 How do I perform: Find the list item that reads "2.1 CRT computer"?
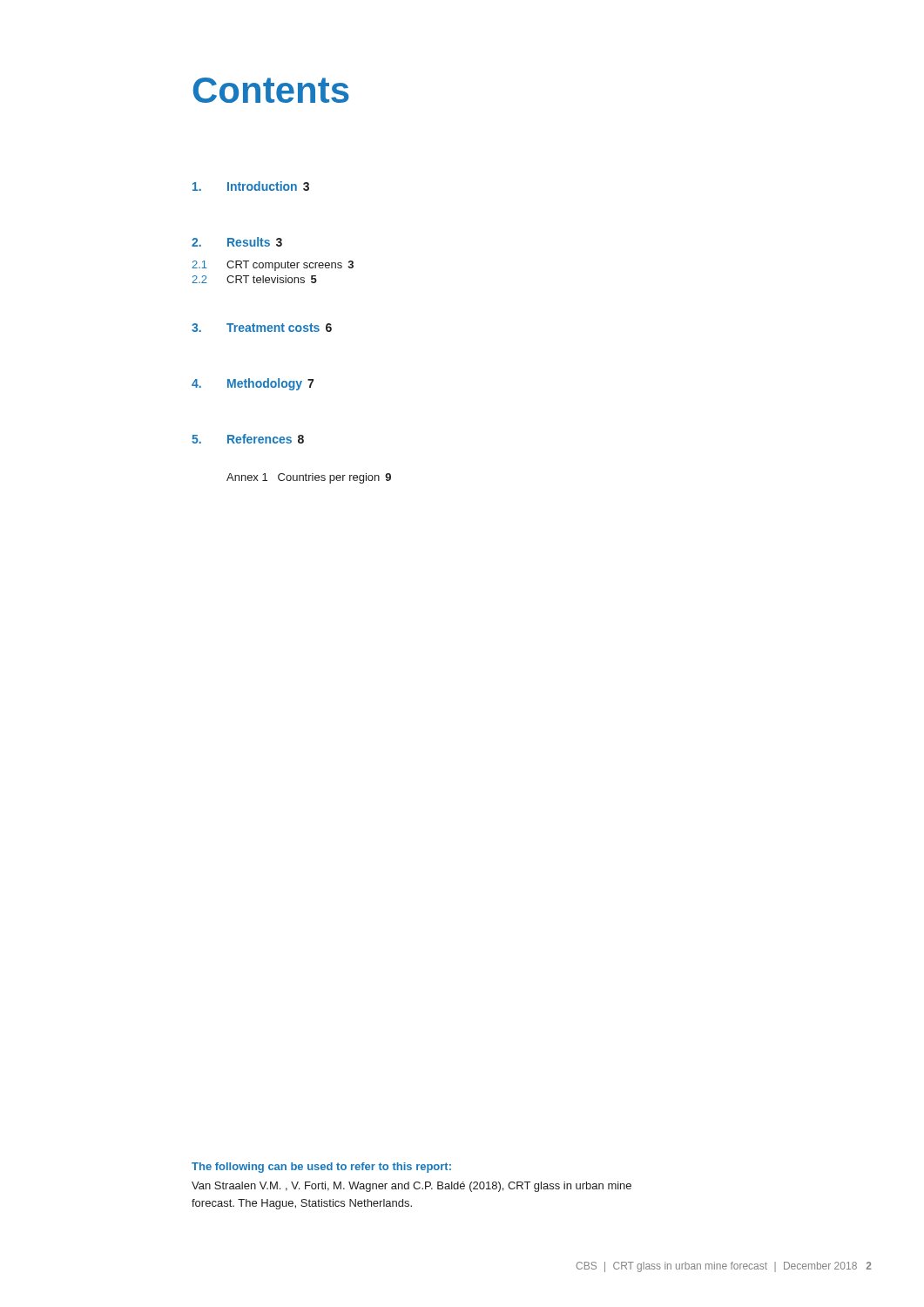pos(273,264)
